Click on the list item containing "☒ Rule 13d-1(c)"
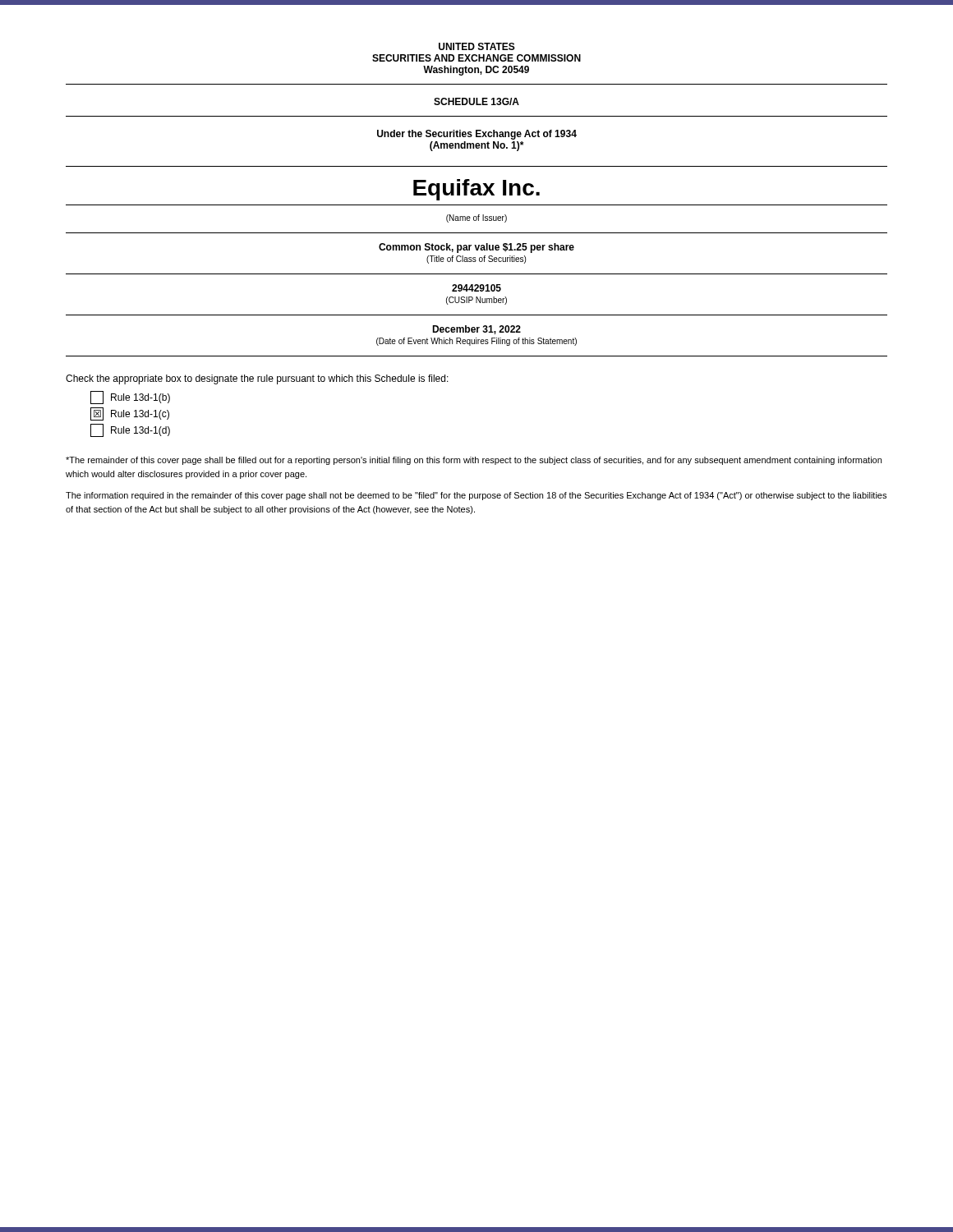This screenshot has height=1232, width=953. point(130,414)
